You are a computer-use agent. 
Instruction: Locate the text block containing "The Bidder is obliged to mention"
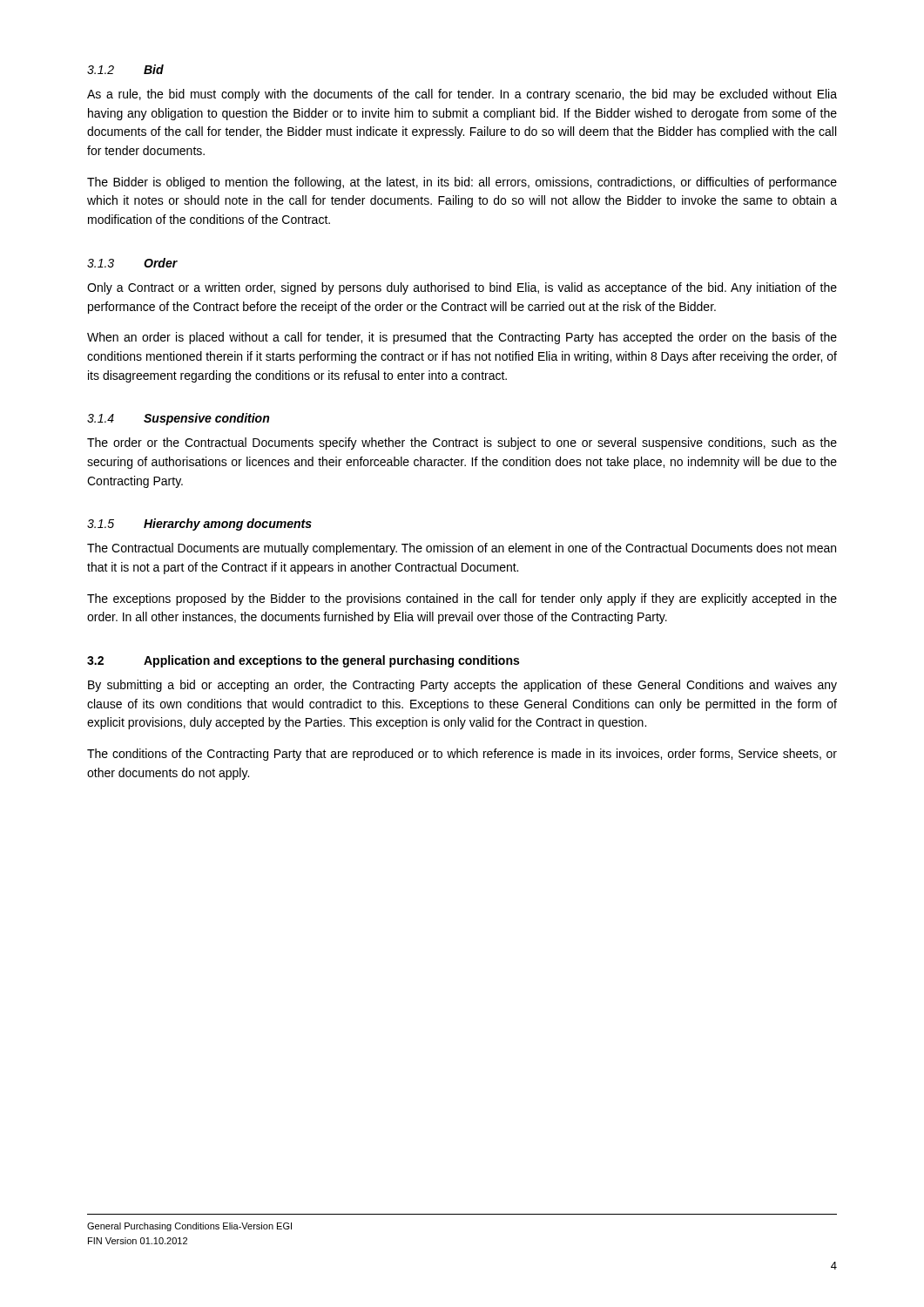pyautogui.click(x=462, y=202)
